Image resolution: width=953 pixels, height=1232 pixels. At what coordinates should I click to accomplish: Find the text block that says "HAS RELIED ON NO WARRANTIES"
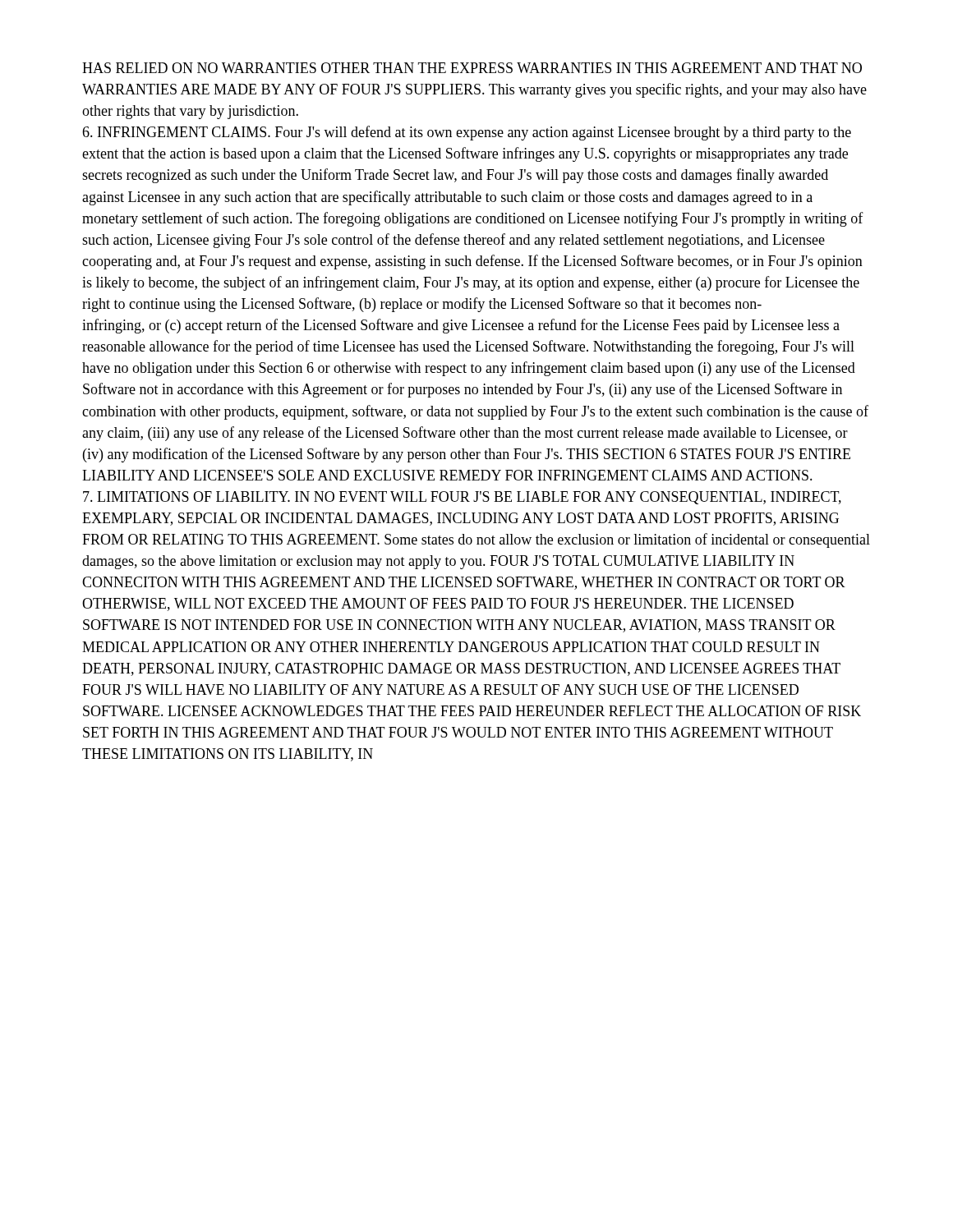[x=476, y=411]
